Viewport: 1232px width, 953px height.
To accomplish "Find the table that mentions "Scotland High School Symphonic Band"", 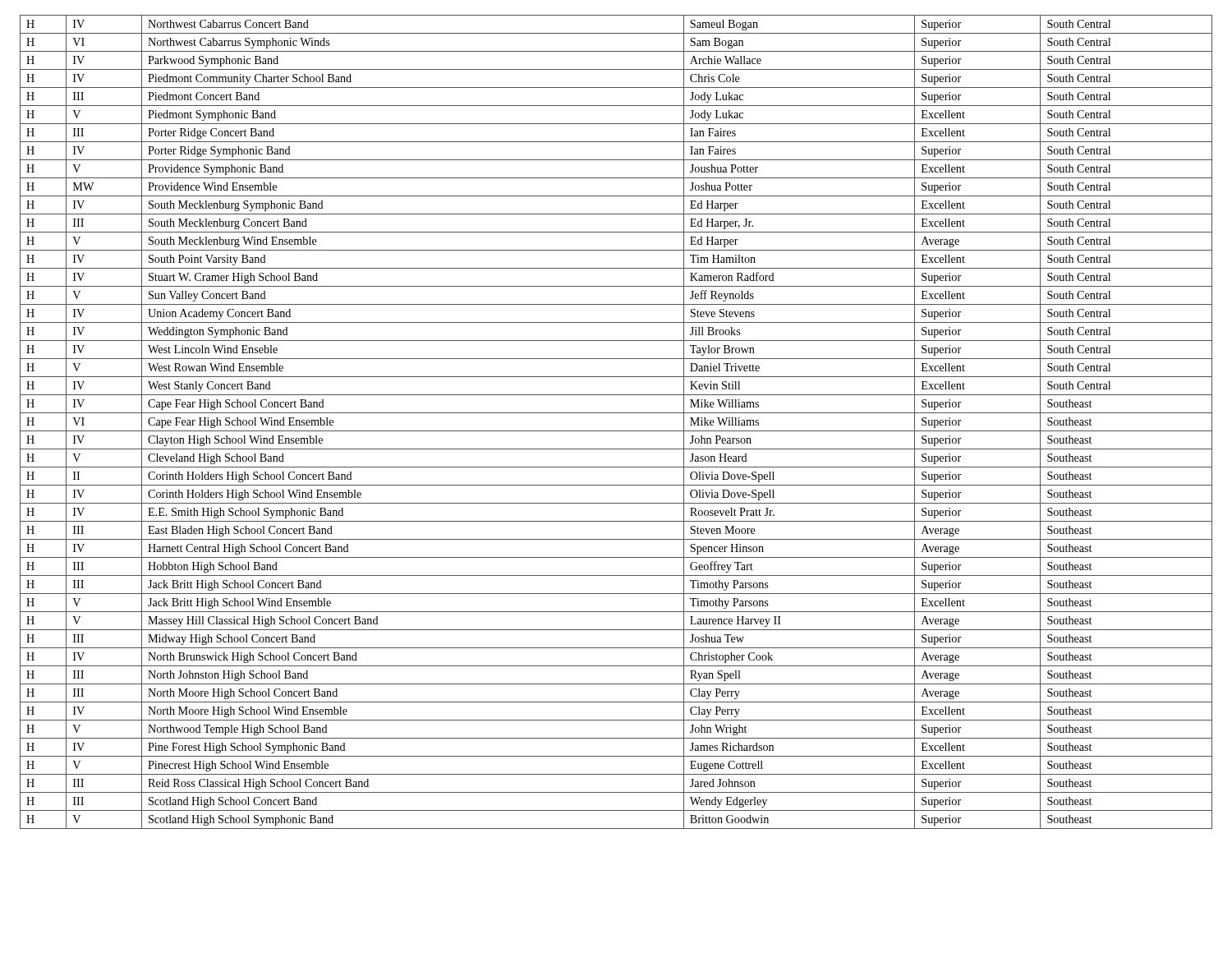I will pyautogui.click(x=616, y=422).
